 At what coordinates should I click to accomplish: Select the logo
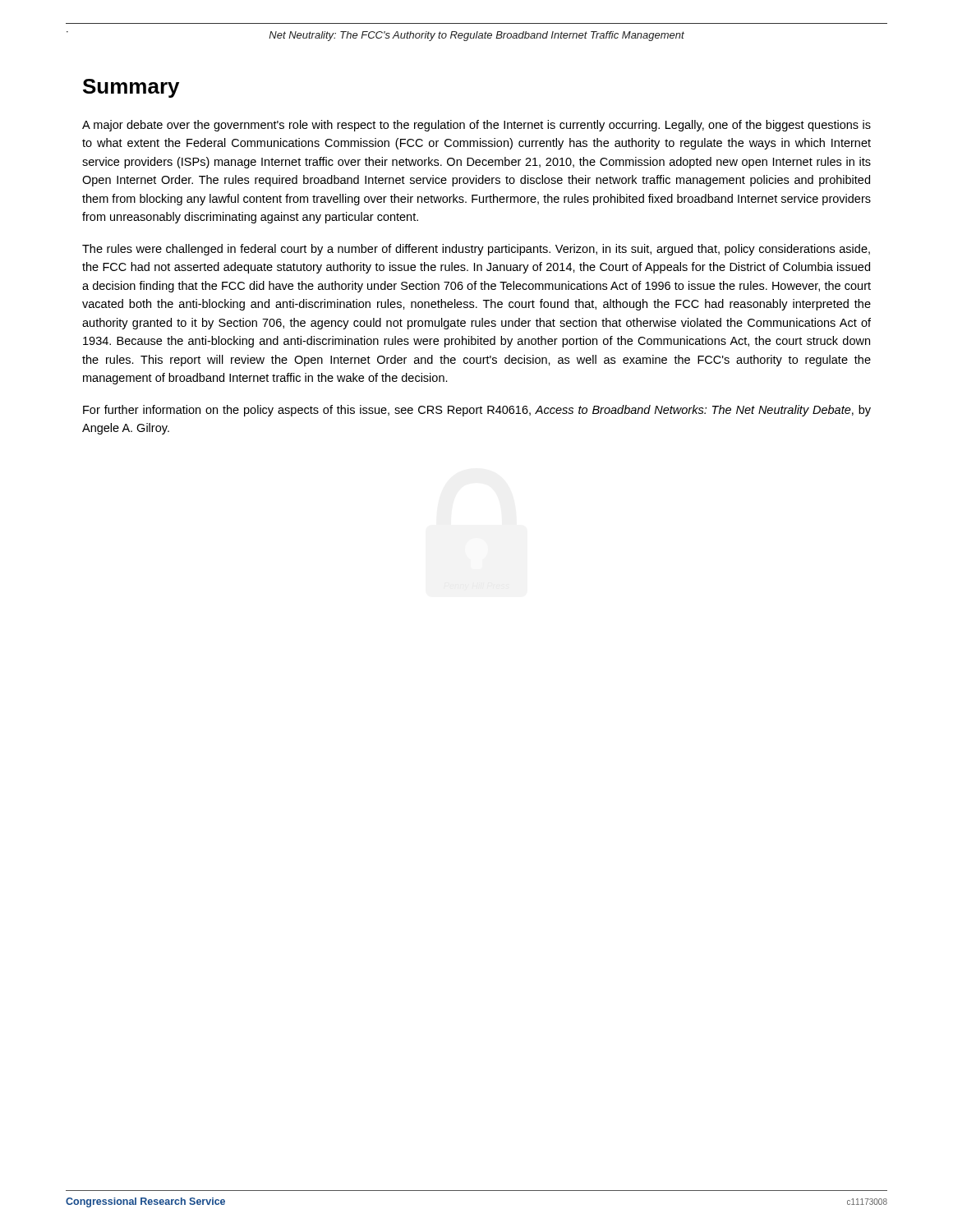476,526
